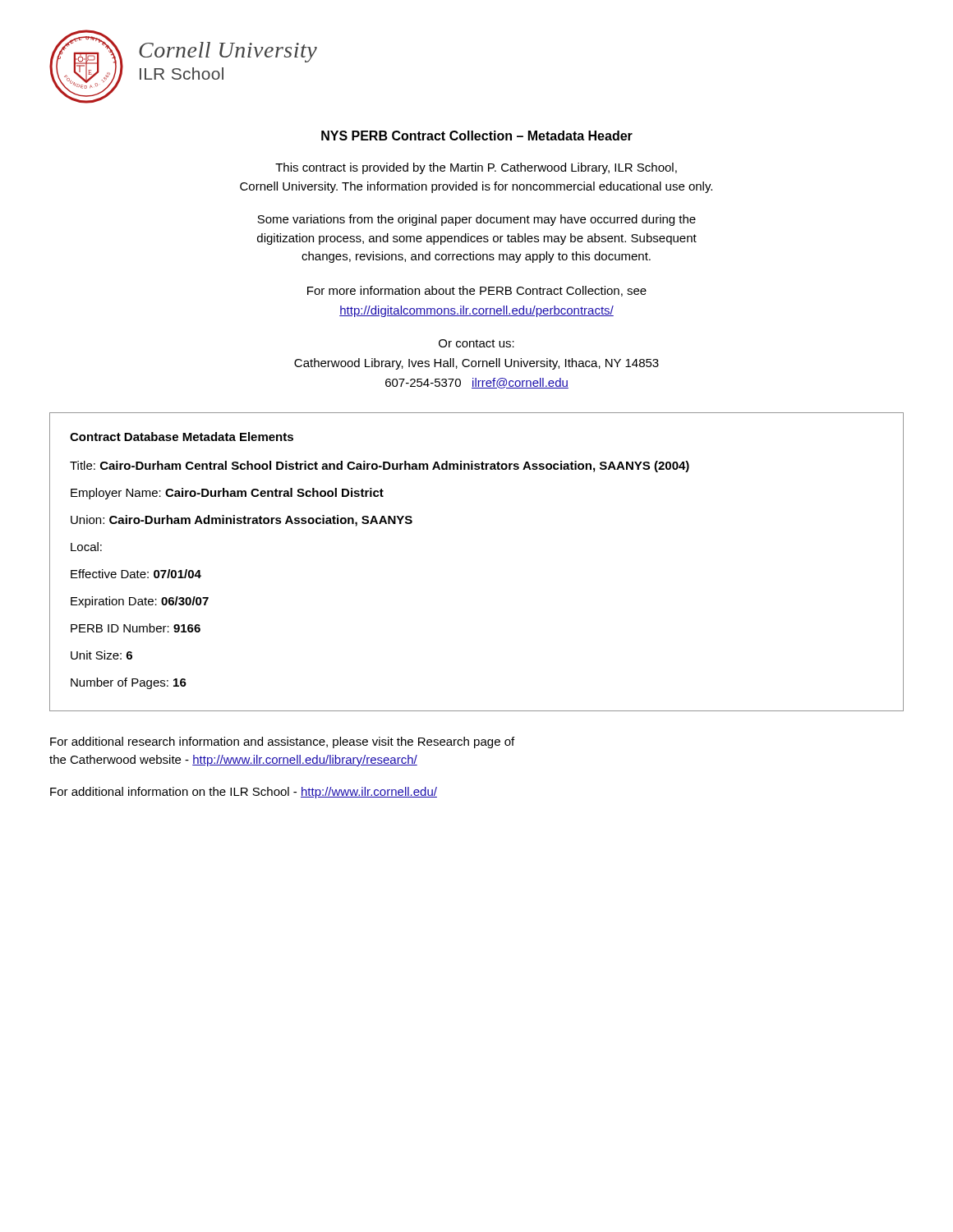Find the text block that says "For additional information on the"
The width and height of the screenshot is (953, 1232).
point(243,791)
